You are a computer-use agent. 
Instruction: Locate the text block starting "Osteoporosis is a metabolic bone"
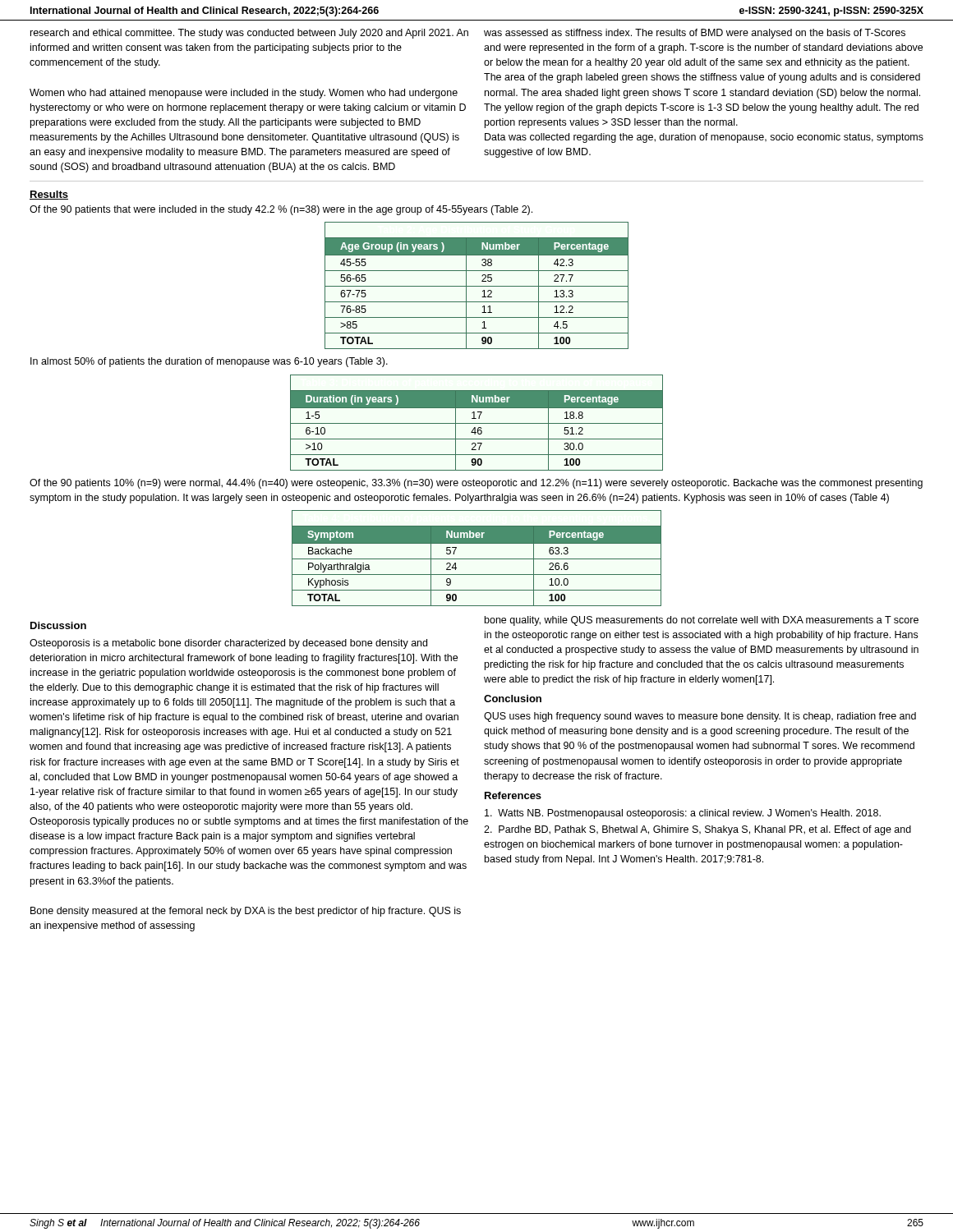249,784
